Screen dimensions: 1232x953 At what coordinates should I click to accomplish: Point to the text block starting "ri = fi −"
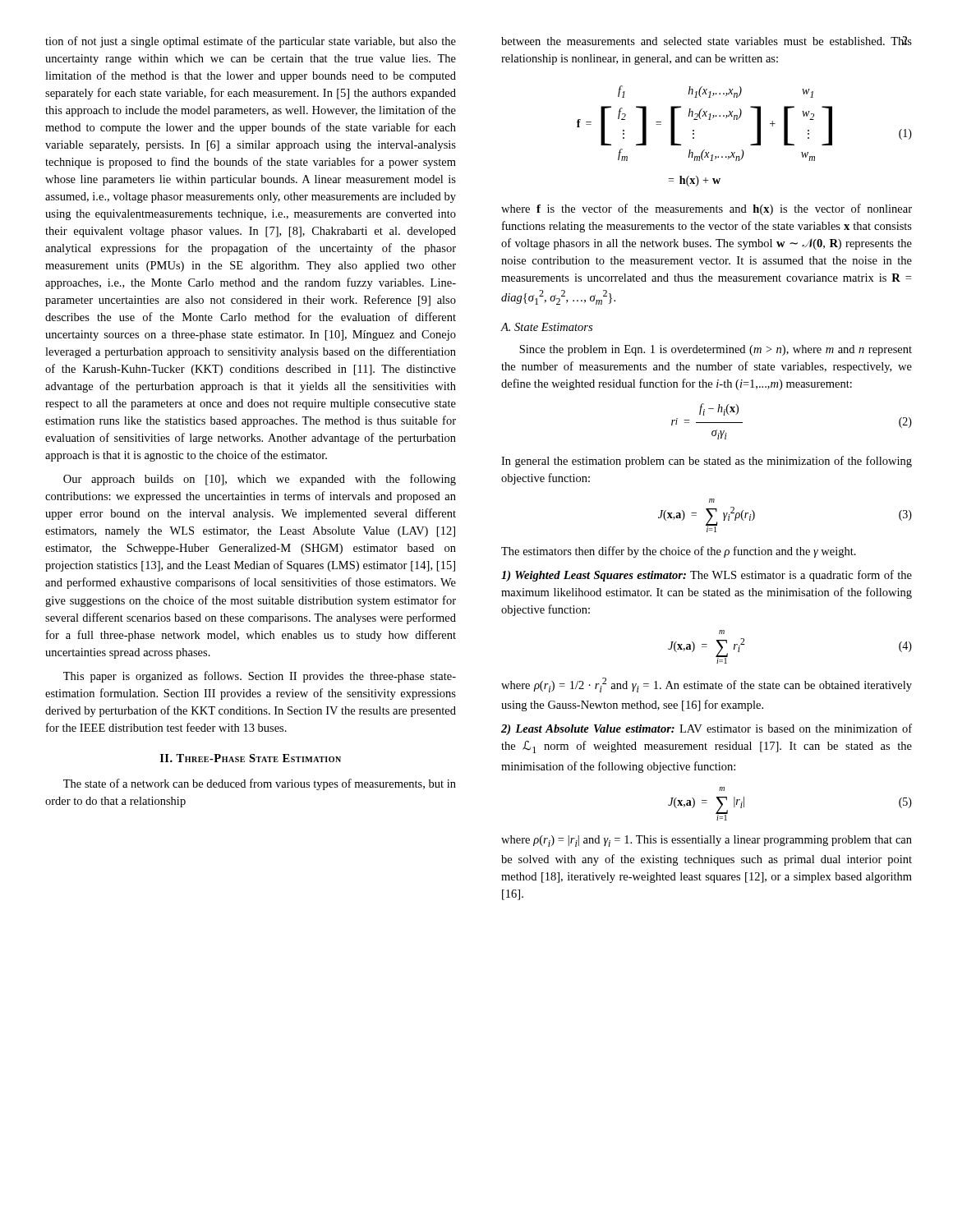[x=707, y=423]
